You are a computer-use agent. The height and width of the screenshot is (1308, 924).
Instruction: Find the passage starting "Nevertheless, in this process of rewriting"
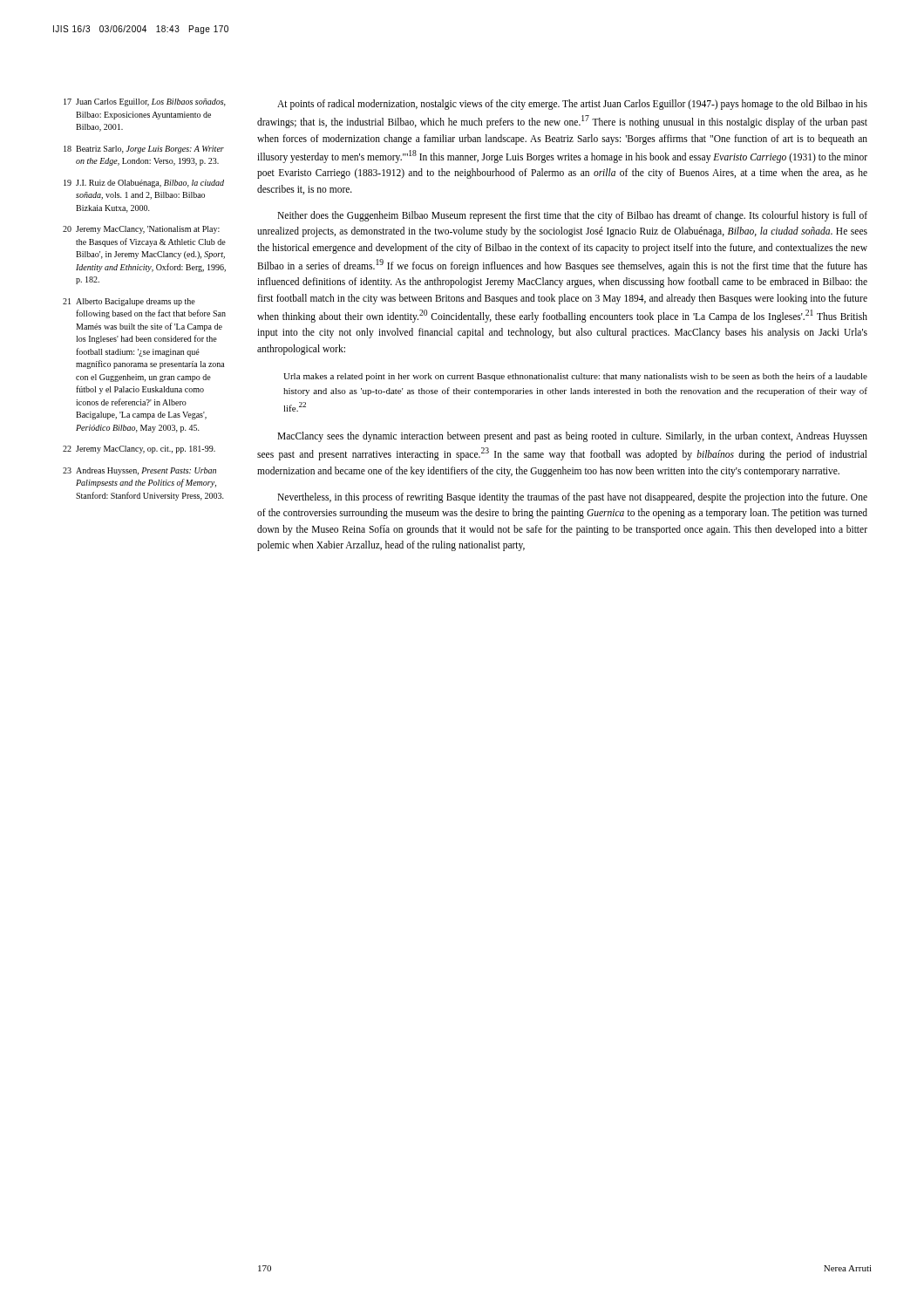coord(562,521)
